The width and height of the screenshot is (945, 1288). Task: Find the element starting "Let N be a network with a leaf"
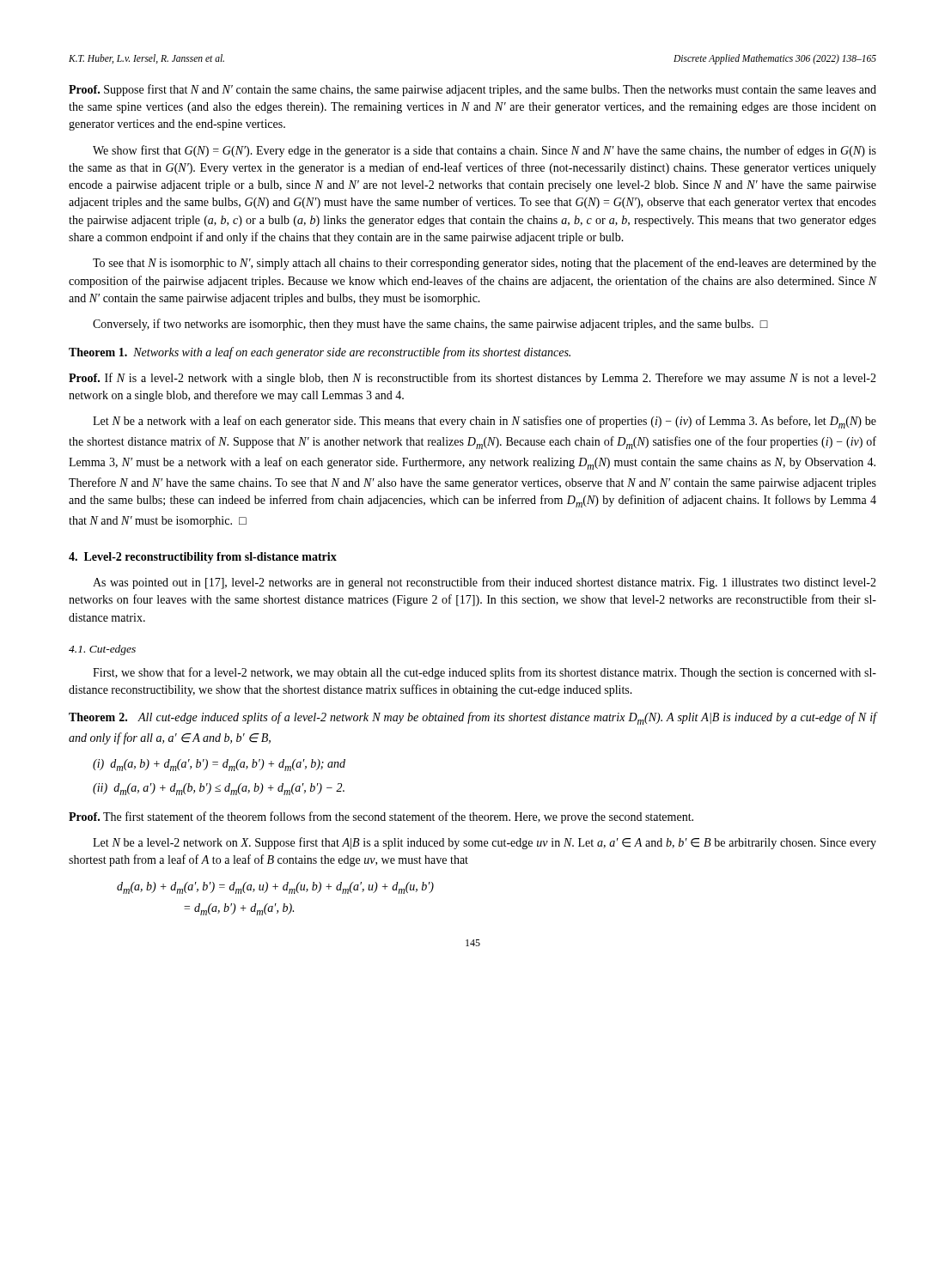click(472, 472)
